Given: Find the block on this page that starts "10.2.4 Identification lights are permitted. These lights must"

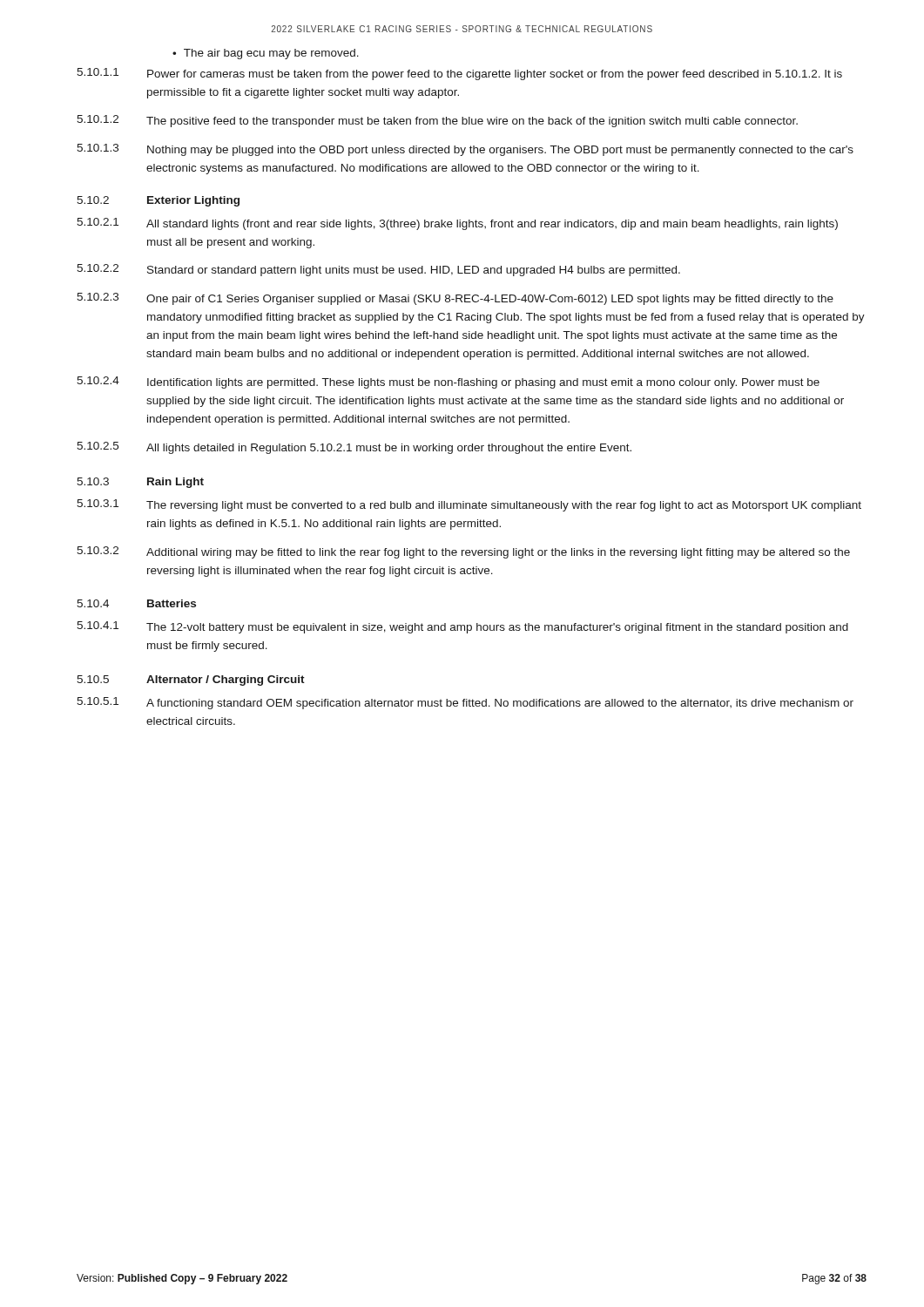Looking at the screenshot, I should click(472, 401).
